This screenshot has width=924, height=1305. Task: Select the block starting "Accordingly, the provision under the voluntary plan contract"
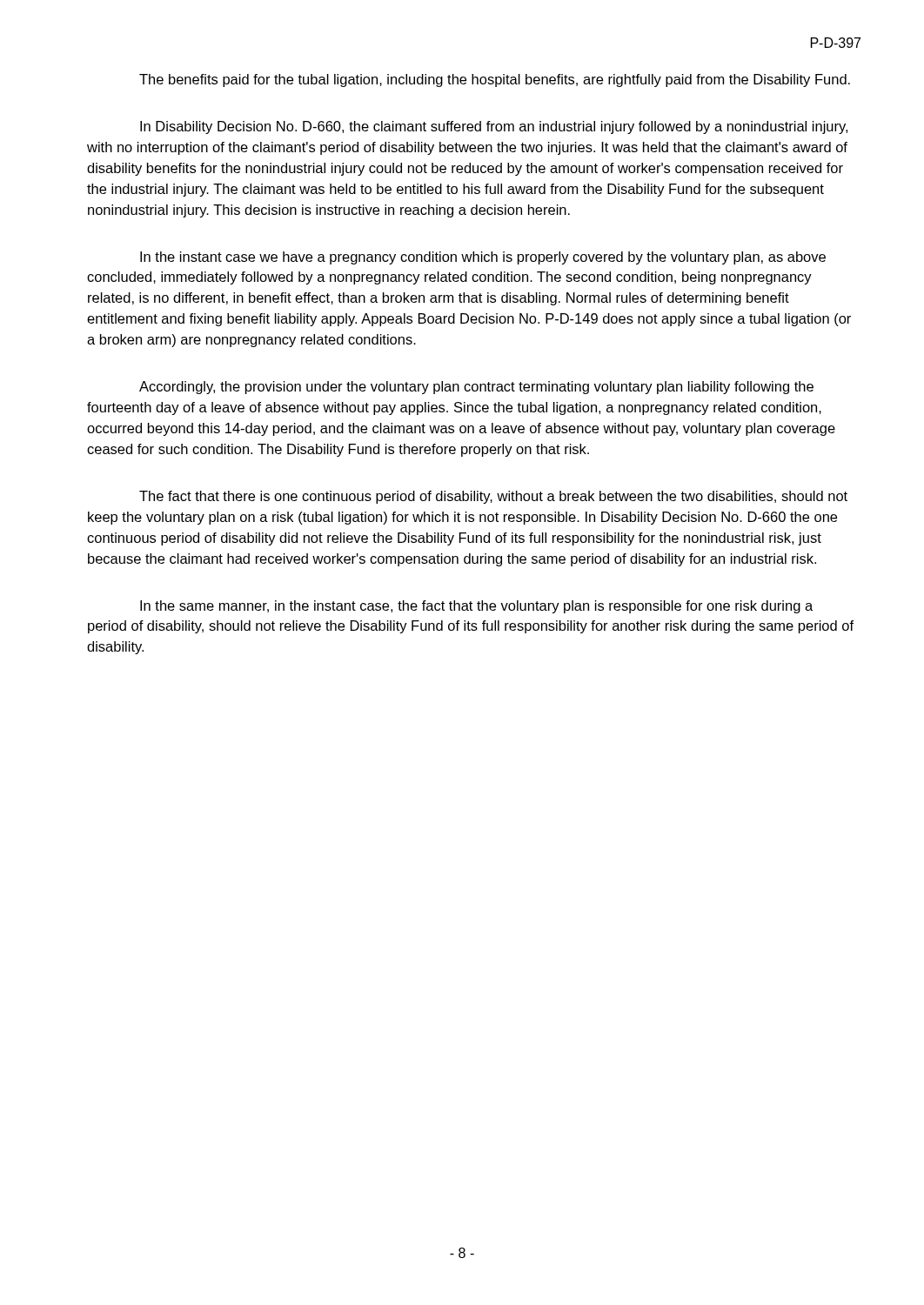[471, 419]
